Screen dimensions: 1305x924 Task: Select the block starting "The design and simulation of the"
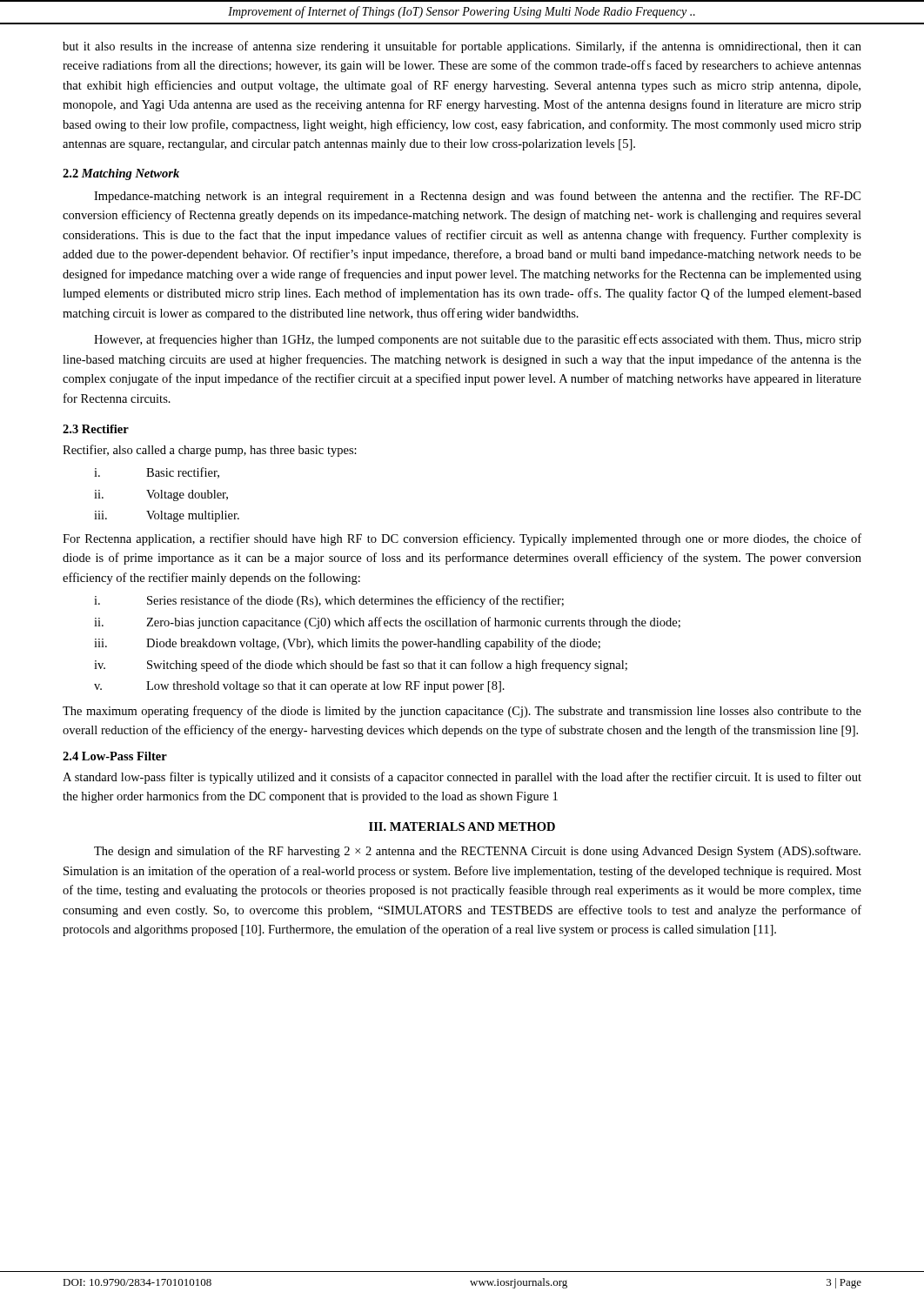(x=462, y=891)
